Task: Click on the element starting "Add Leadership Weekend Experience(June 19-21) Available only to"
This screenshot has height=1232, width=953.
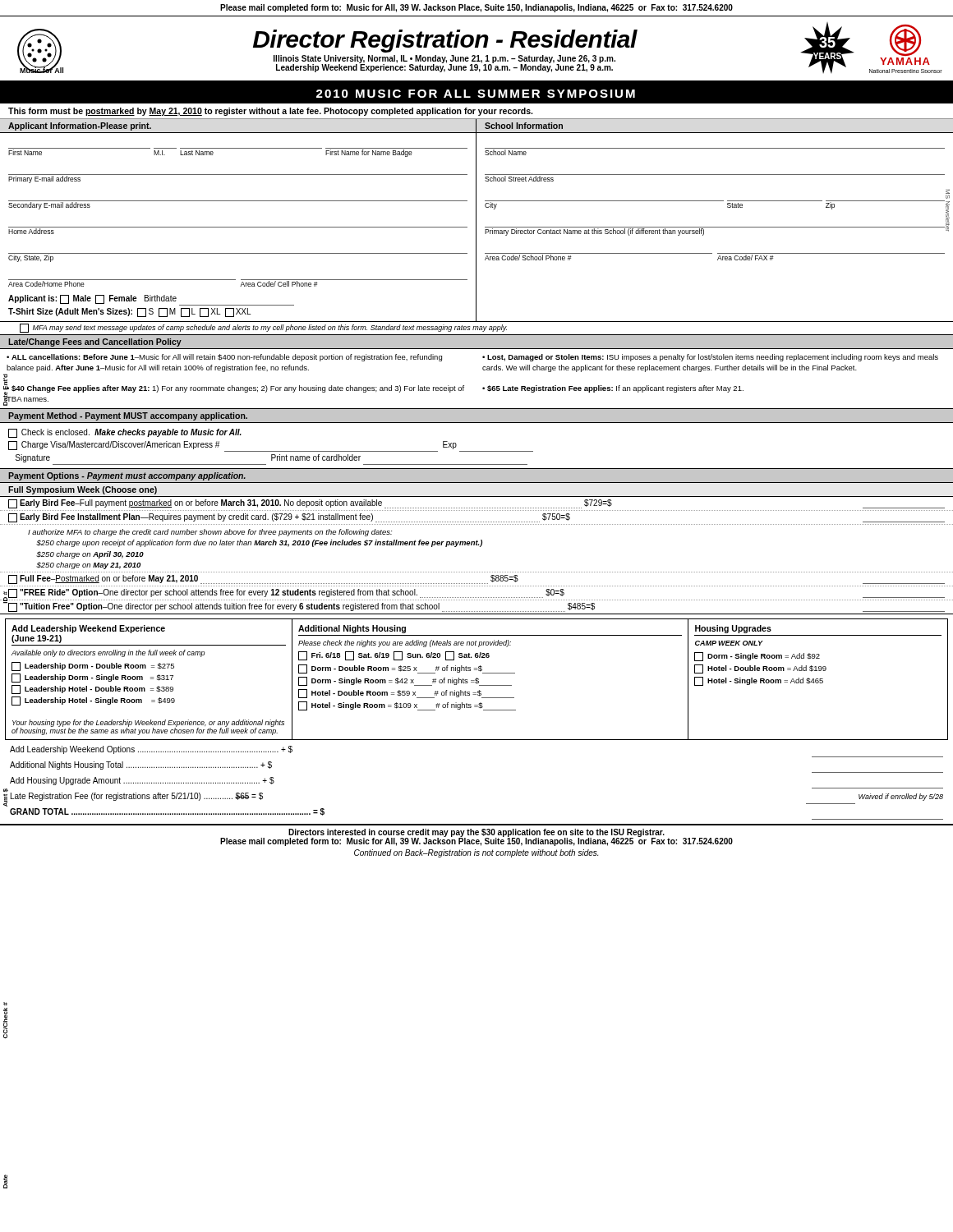Action: 149,679
